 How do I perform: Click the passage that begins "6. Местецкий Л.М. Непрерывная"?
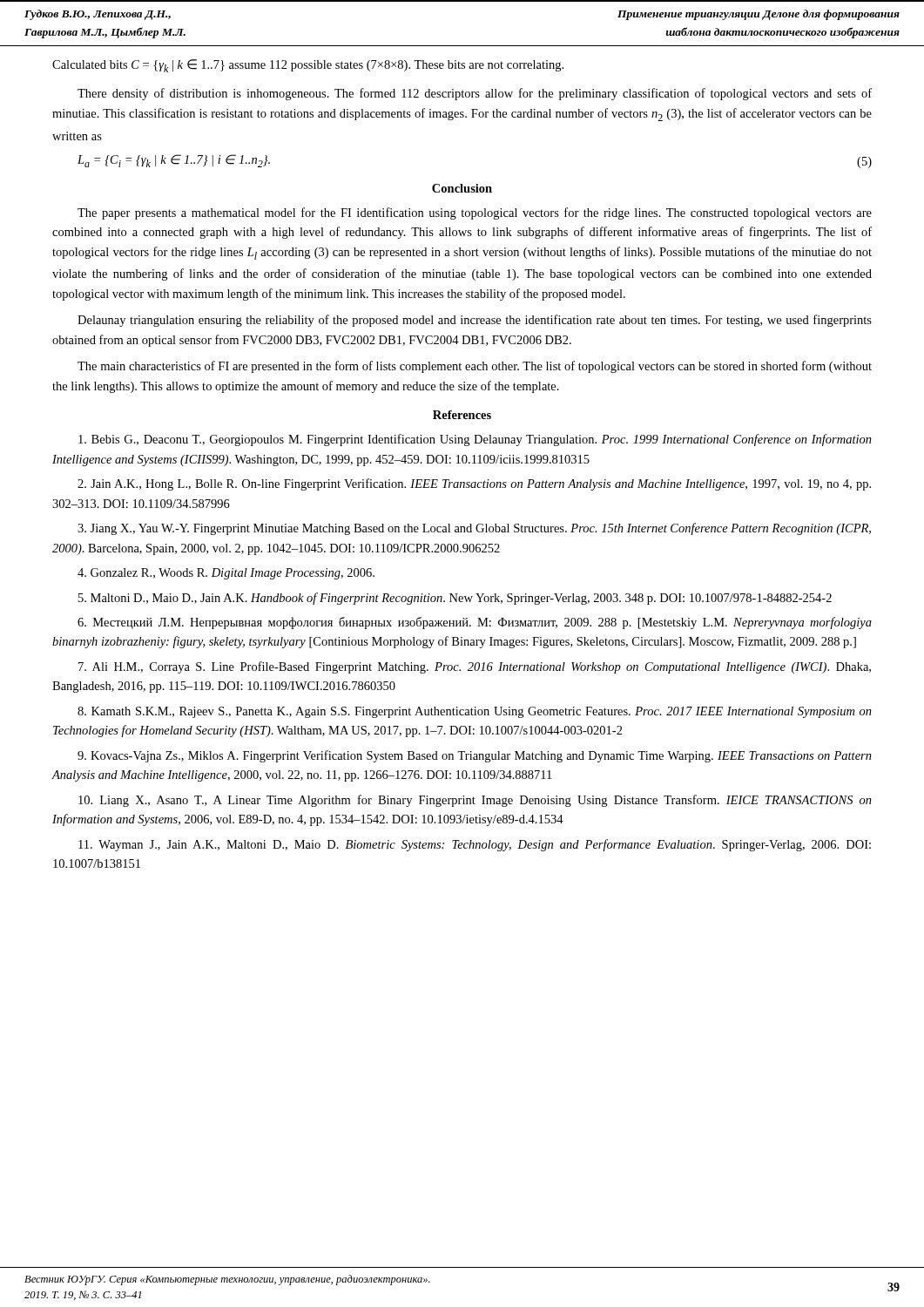(x=462, y=632)
